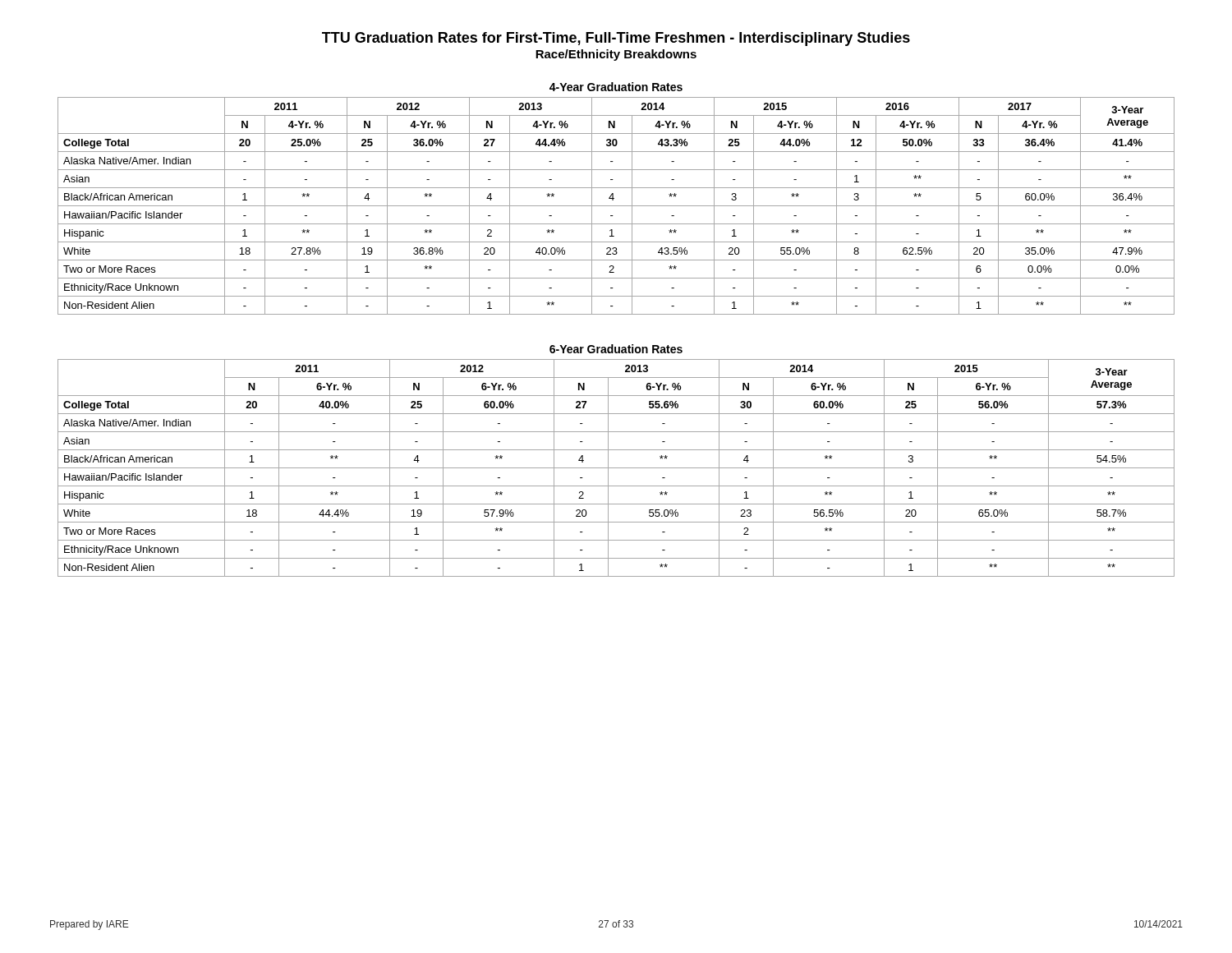Find the title with the text "TTU Graduation Rates for First-Time,"
This screenshot has width=1232, height=953.
click(x=616, y=45)
